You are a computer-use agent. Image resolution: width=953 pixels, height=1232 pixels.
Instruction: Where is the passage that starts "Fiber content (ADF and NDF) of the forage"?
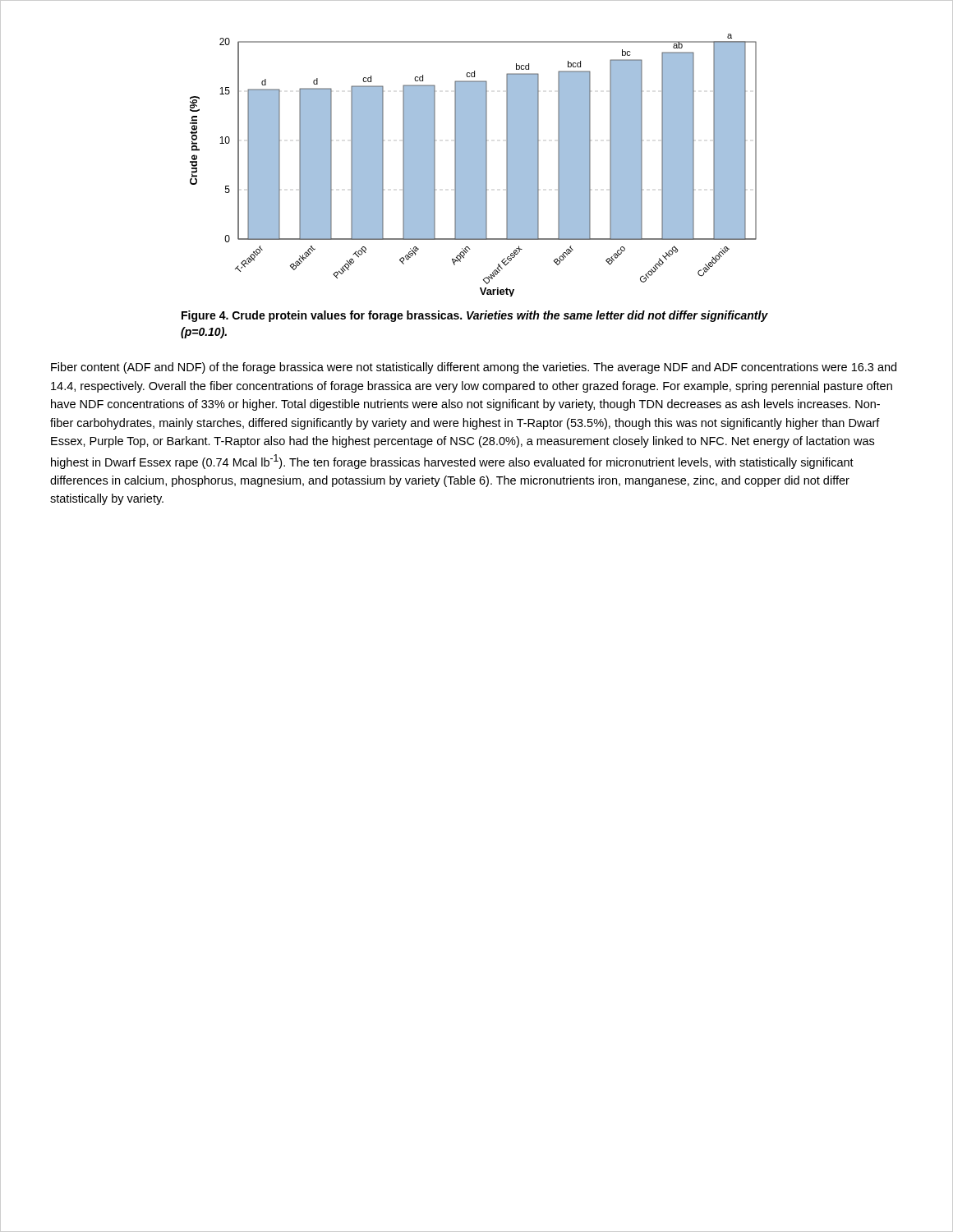(474, 433)
